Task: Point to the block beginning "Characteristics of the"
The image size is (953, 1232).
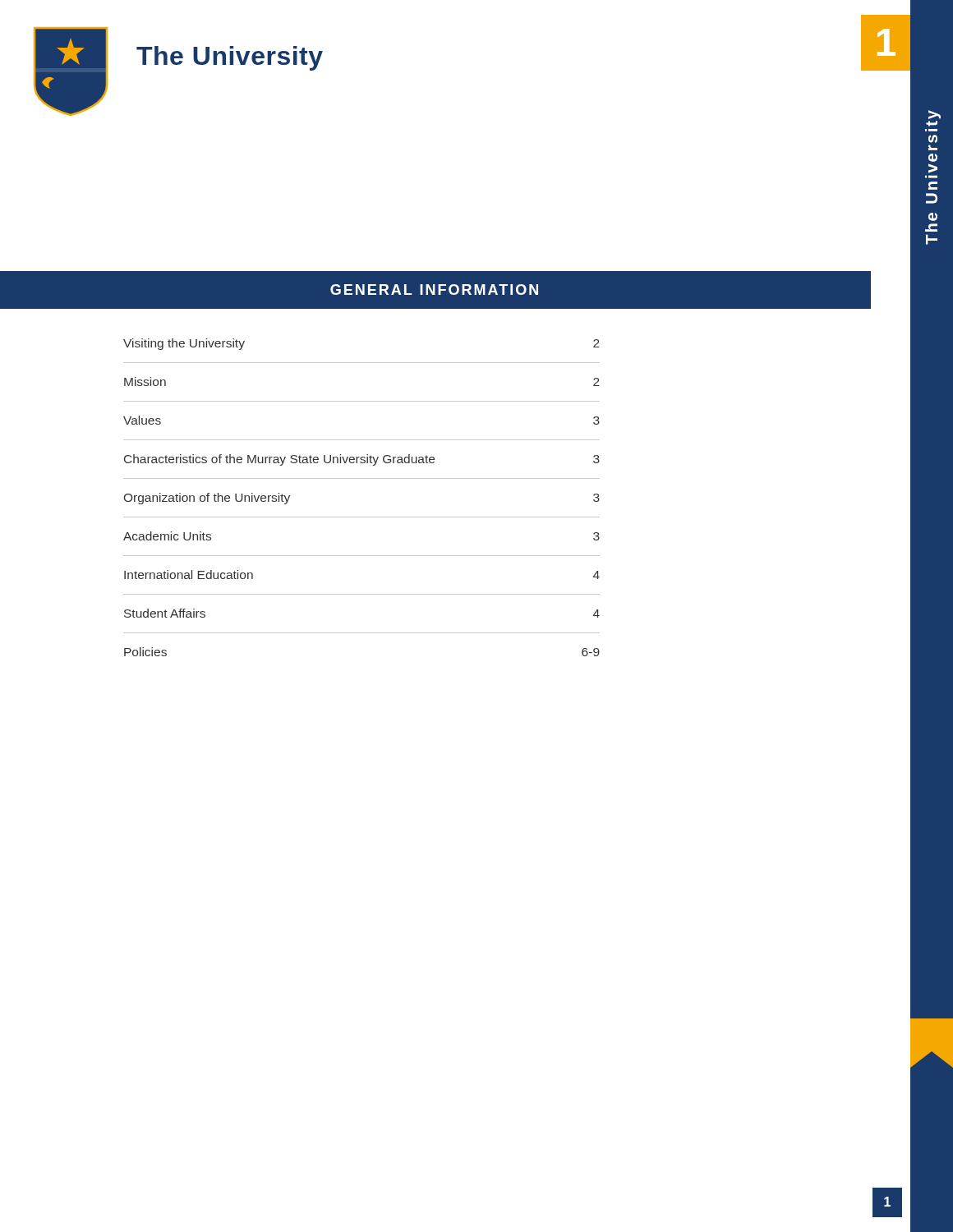Action: 361,459
